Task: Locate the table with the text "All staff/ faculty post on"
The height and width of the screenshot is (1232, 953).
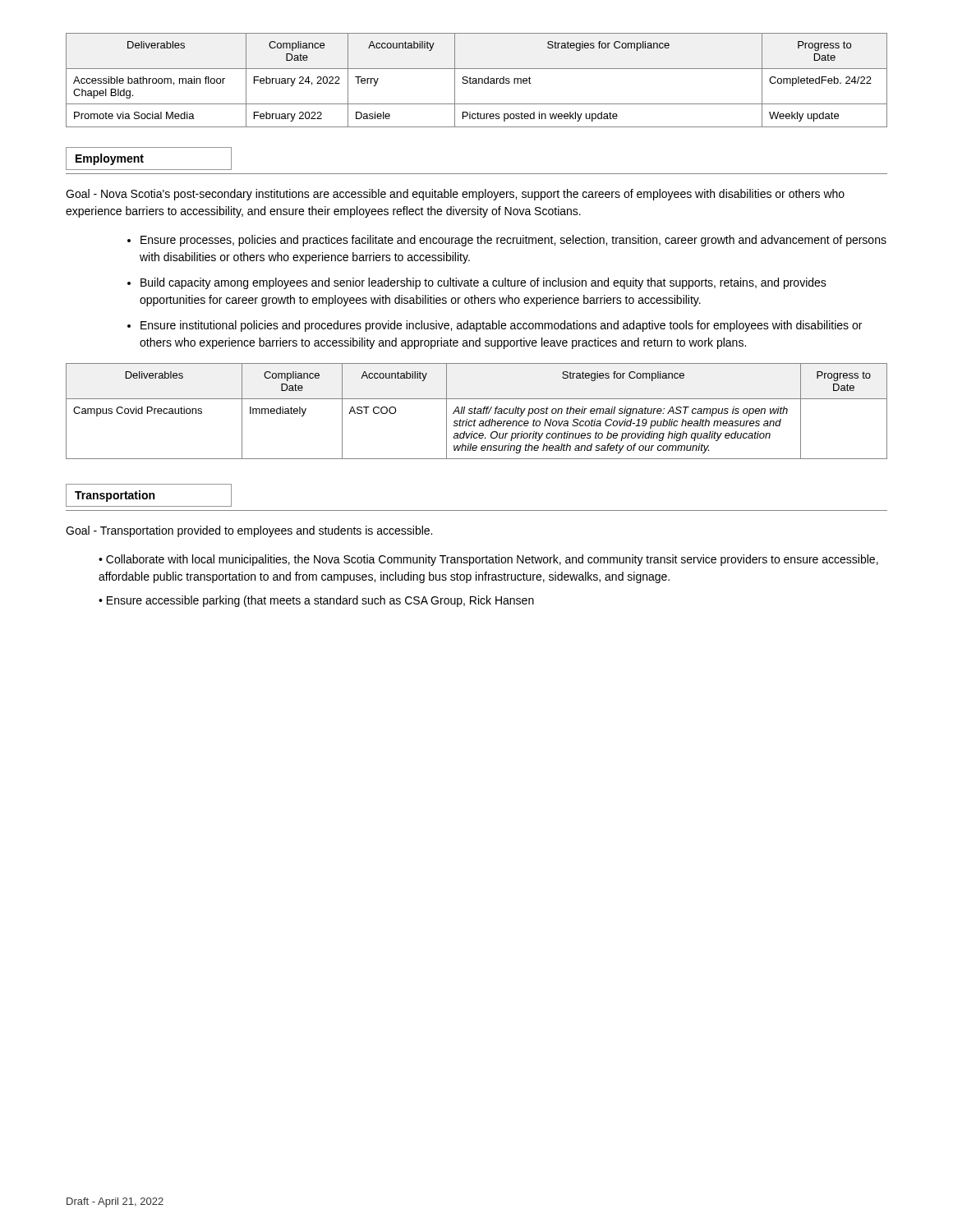Action: coord(476,411)
